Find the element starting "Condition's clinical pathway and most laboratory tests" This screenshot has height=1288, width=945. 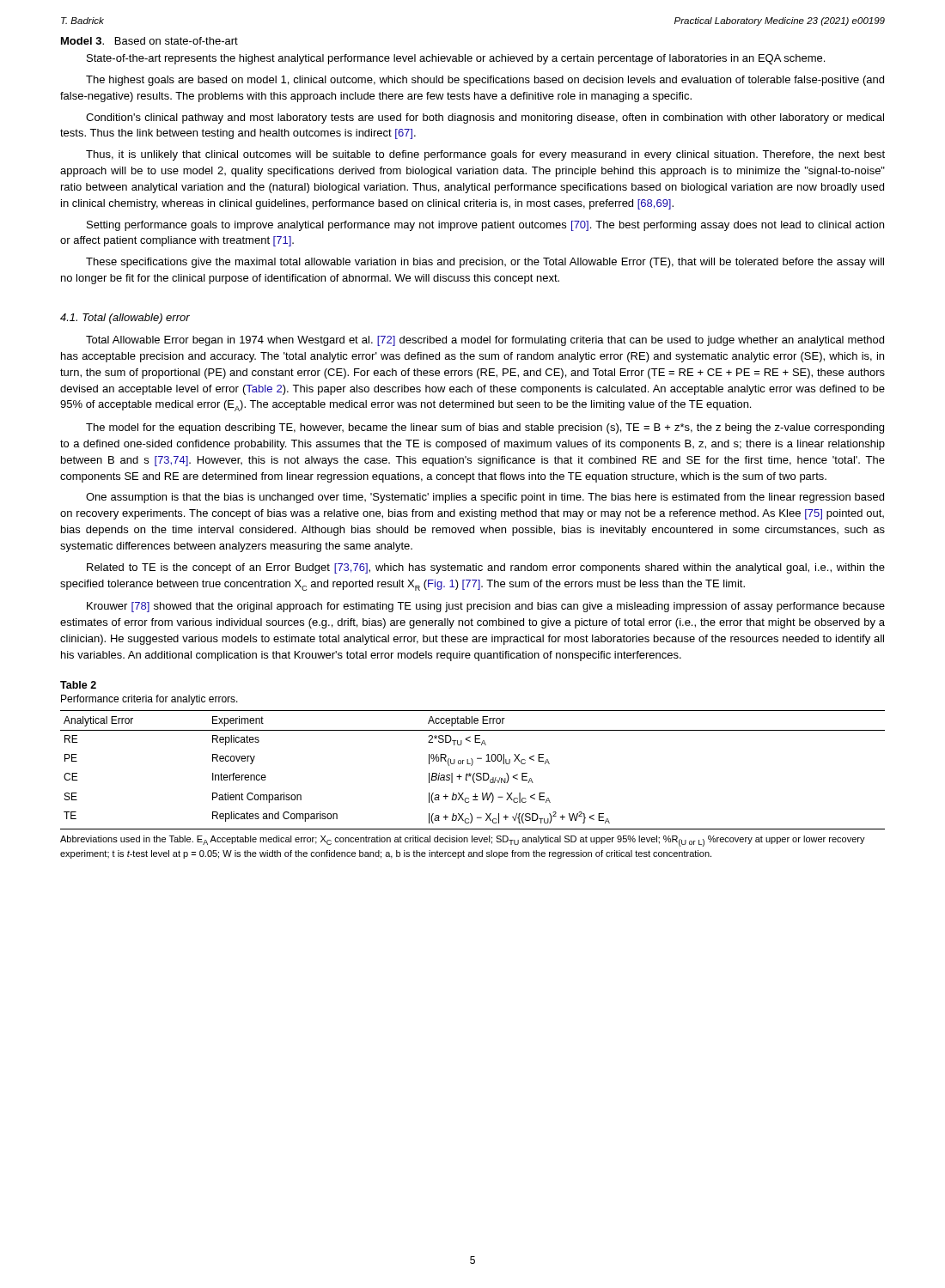pyautogui.click(x=472, y=126)
